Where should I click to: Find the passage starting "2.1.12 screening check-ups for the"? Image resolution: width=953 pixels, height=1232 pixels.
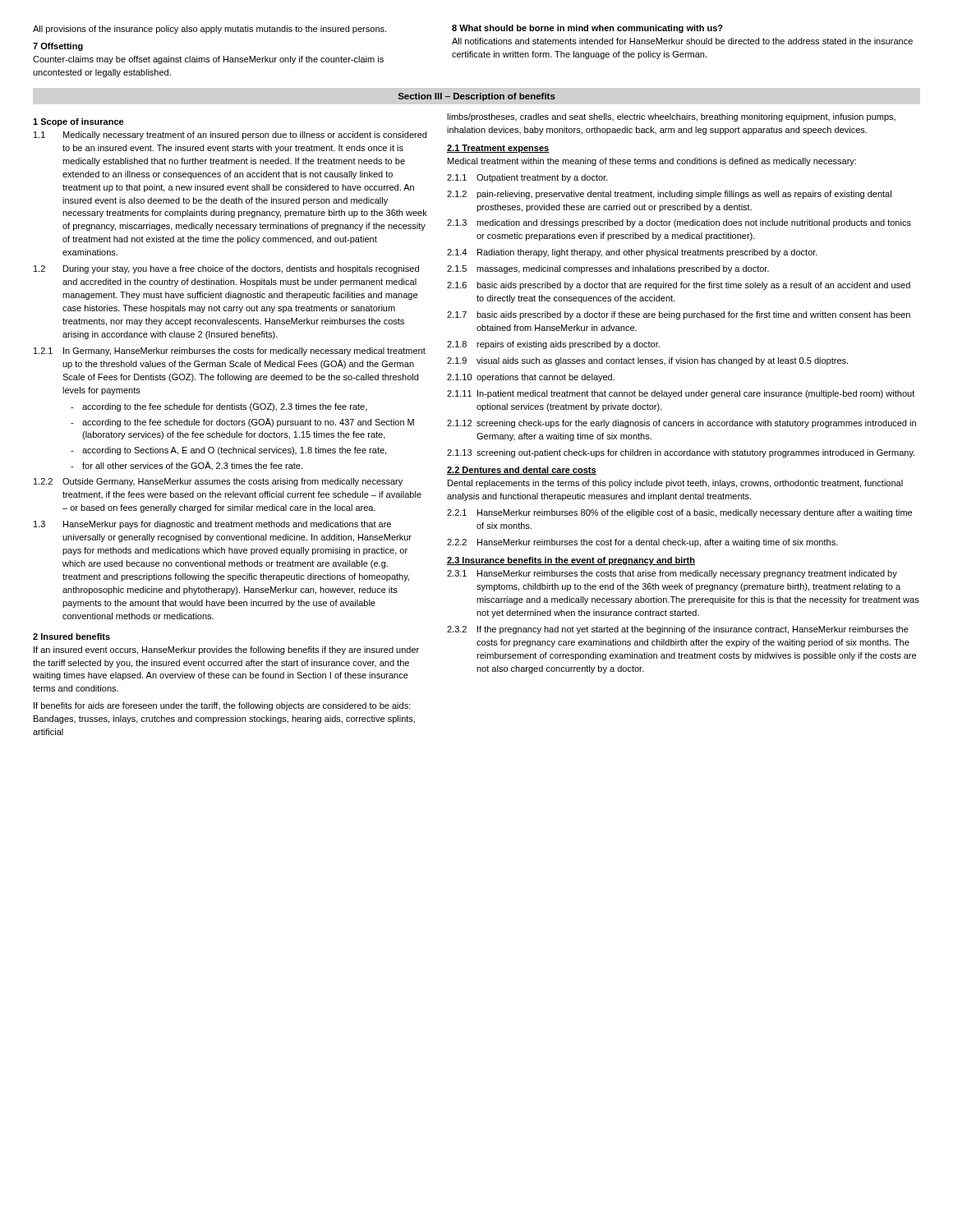(x=684, y=430)
